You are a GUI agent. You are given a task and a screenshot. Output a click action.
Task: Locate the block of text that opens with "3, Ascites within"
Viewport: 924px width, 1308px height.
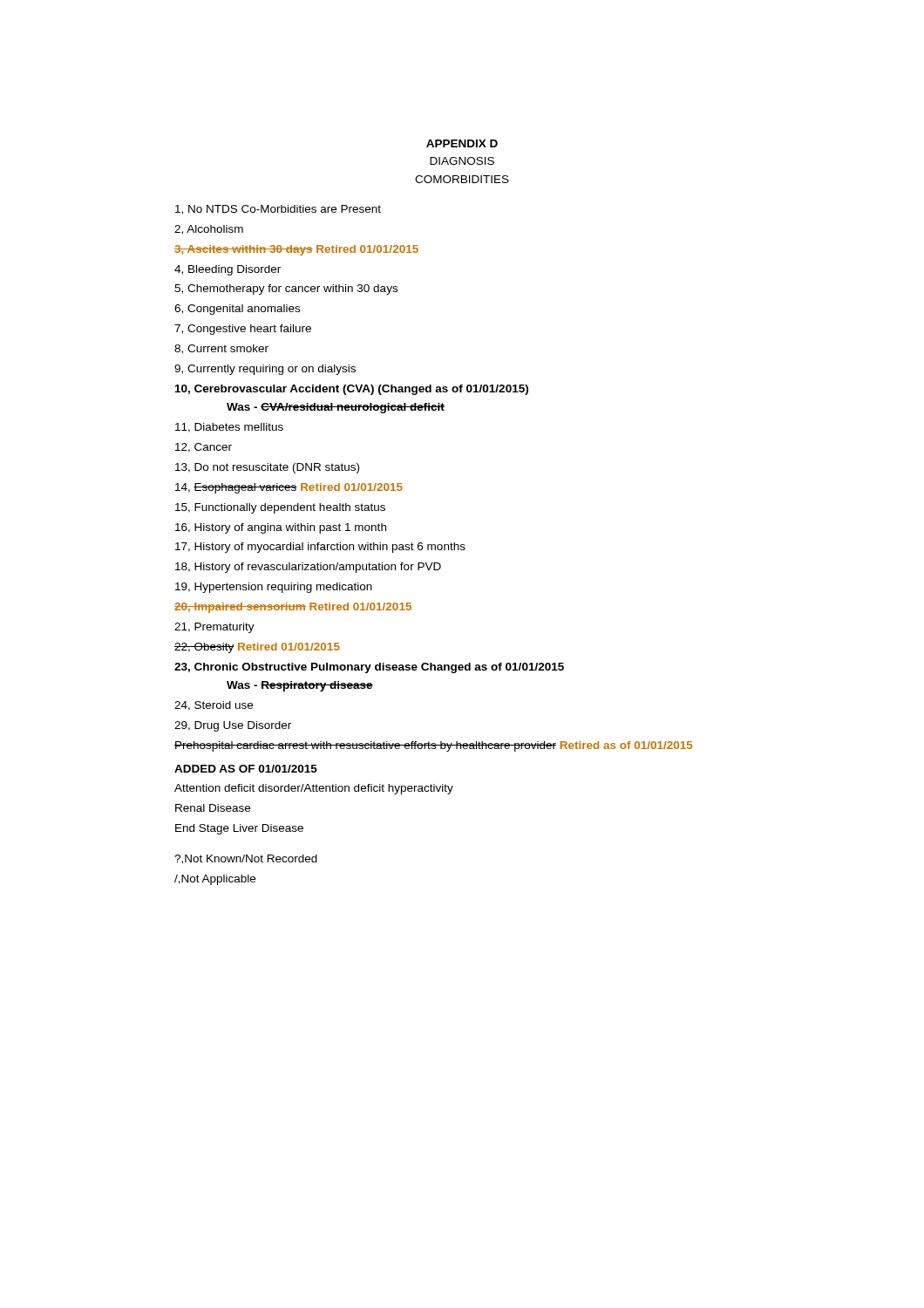(296, 249)
